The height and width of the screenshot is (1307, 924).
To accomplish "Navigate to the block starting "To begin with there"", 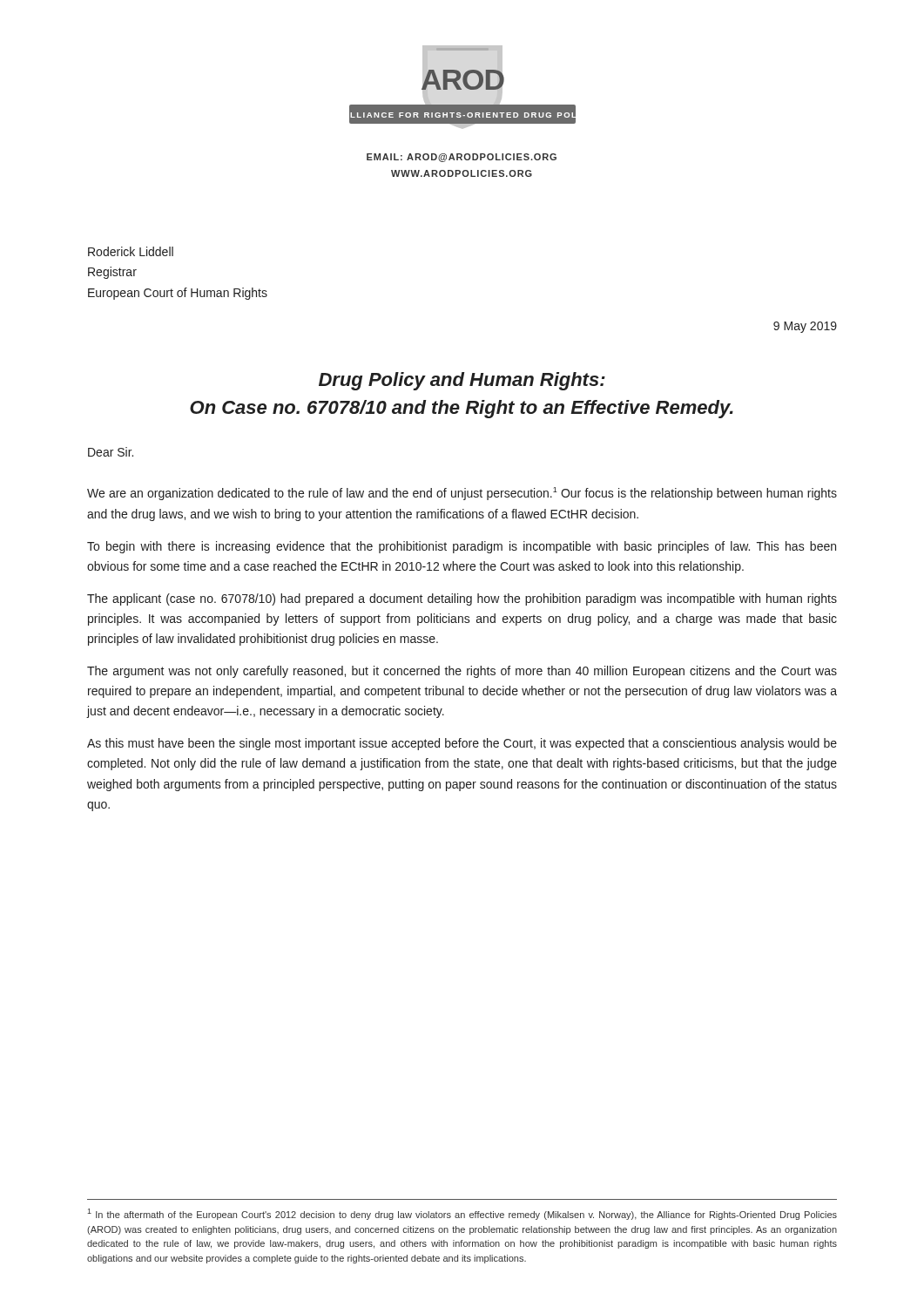I will [x=462, y=556].
